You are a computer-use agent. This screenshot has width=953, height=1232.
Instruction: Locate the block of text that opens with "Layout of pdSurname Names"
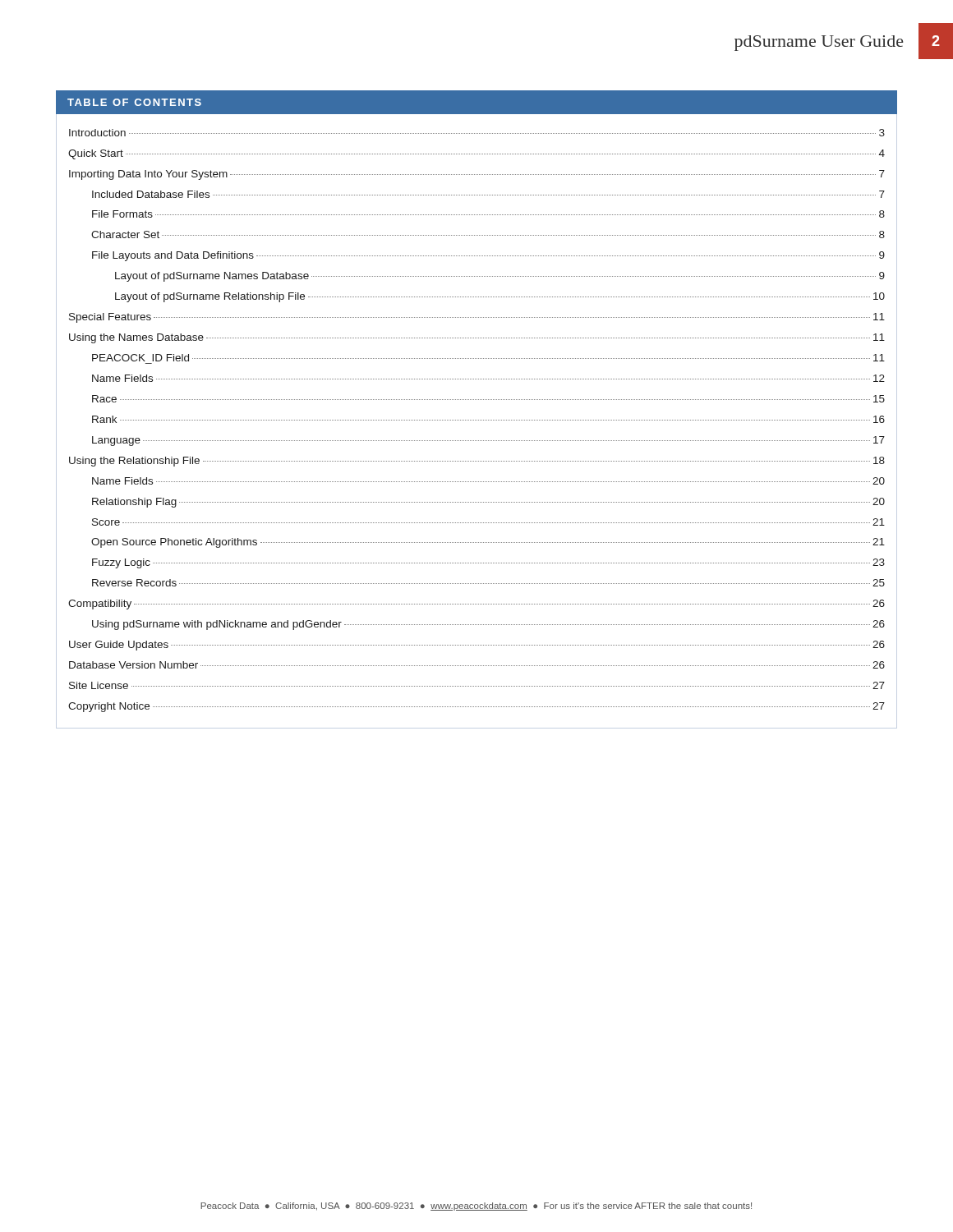coord(499,276)
